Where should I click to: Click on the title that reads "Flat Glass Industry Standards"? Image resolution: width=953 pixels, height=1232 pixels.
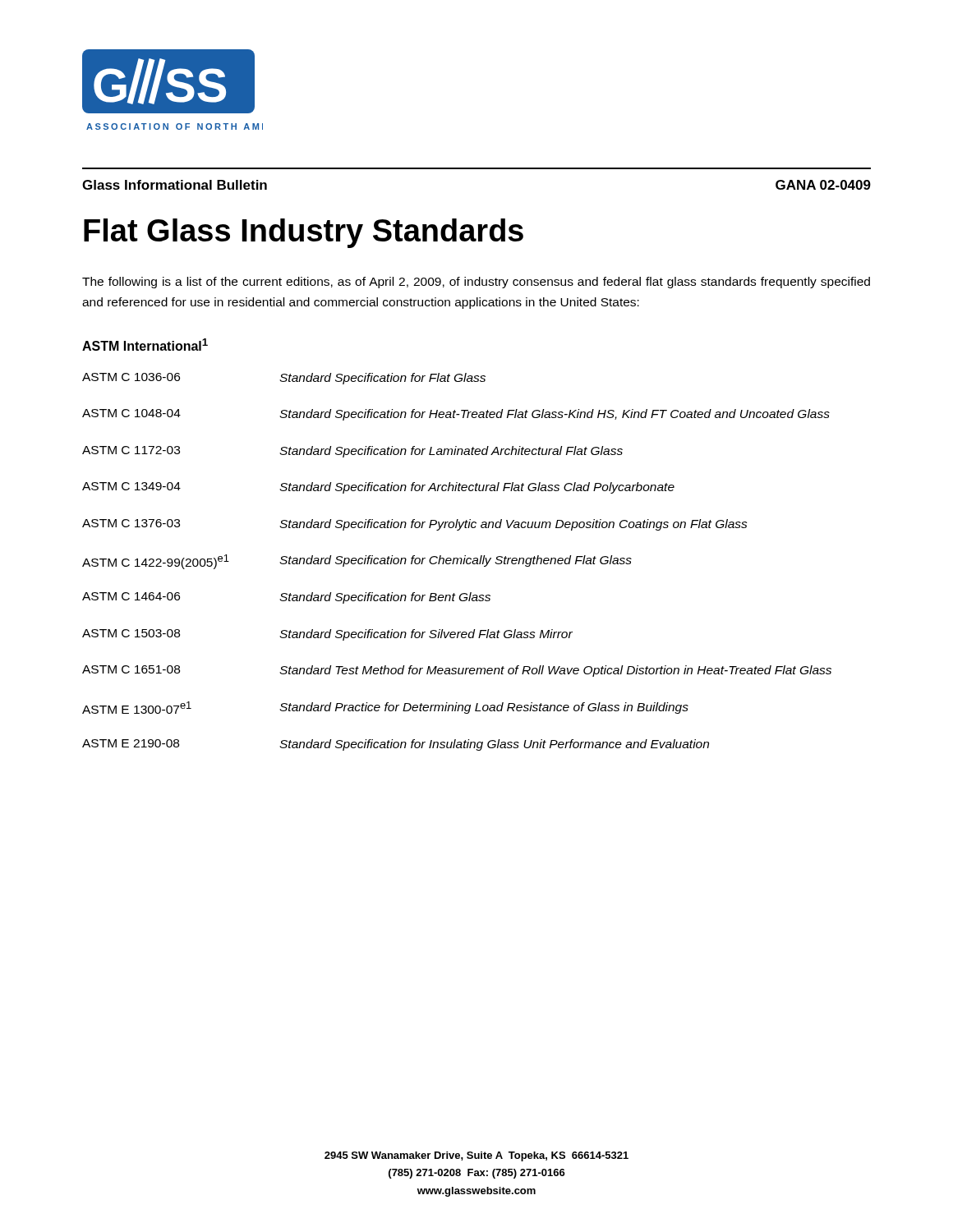point(476,231)
